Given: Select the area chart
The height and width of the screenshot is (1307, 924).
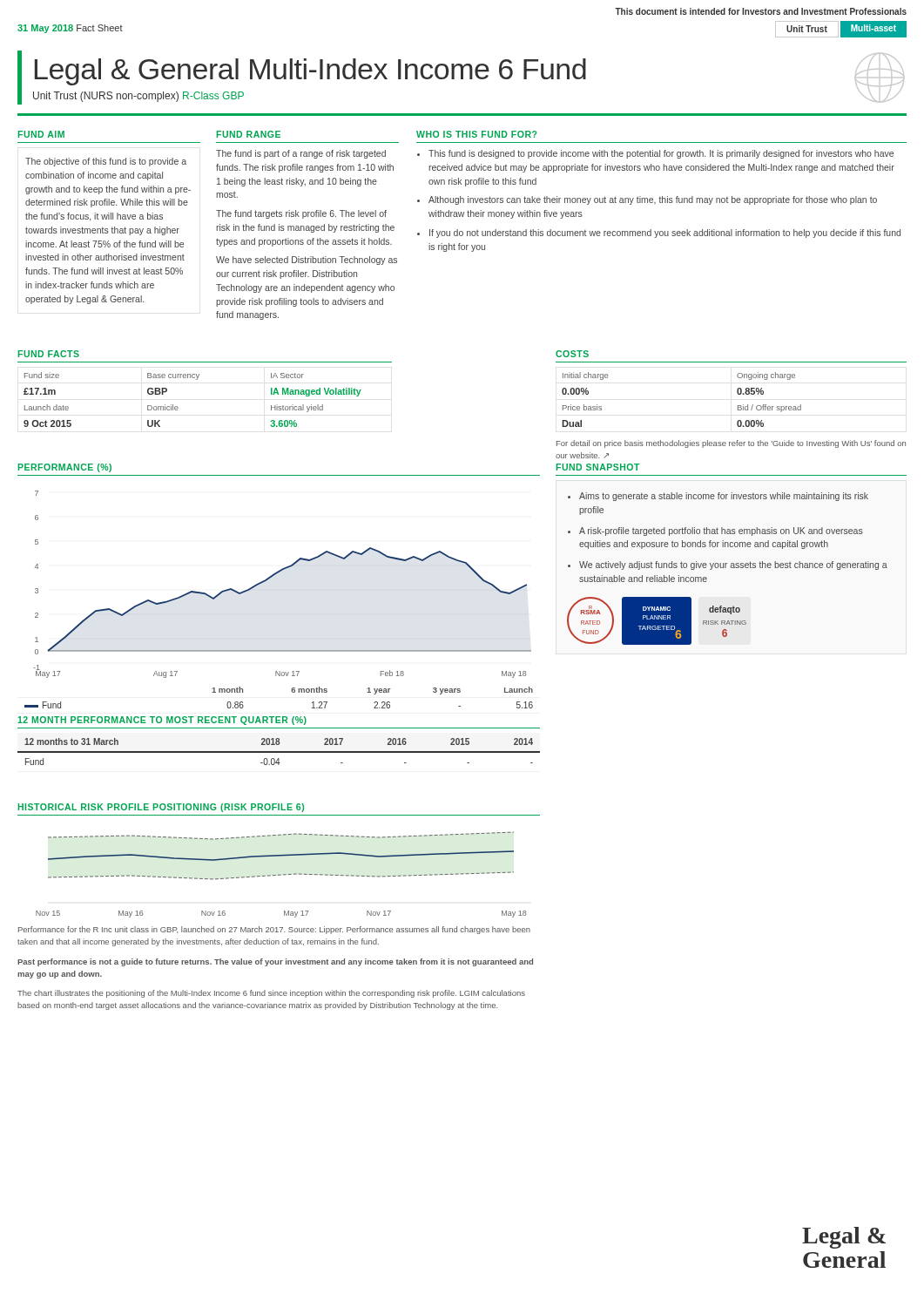Looking at the screenshot, I should [x=279, y=872].
